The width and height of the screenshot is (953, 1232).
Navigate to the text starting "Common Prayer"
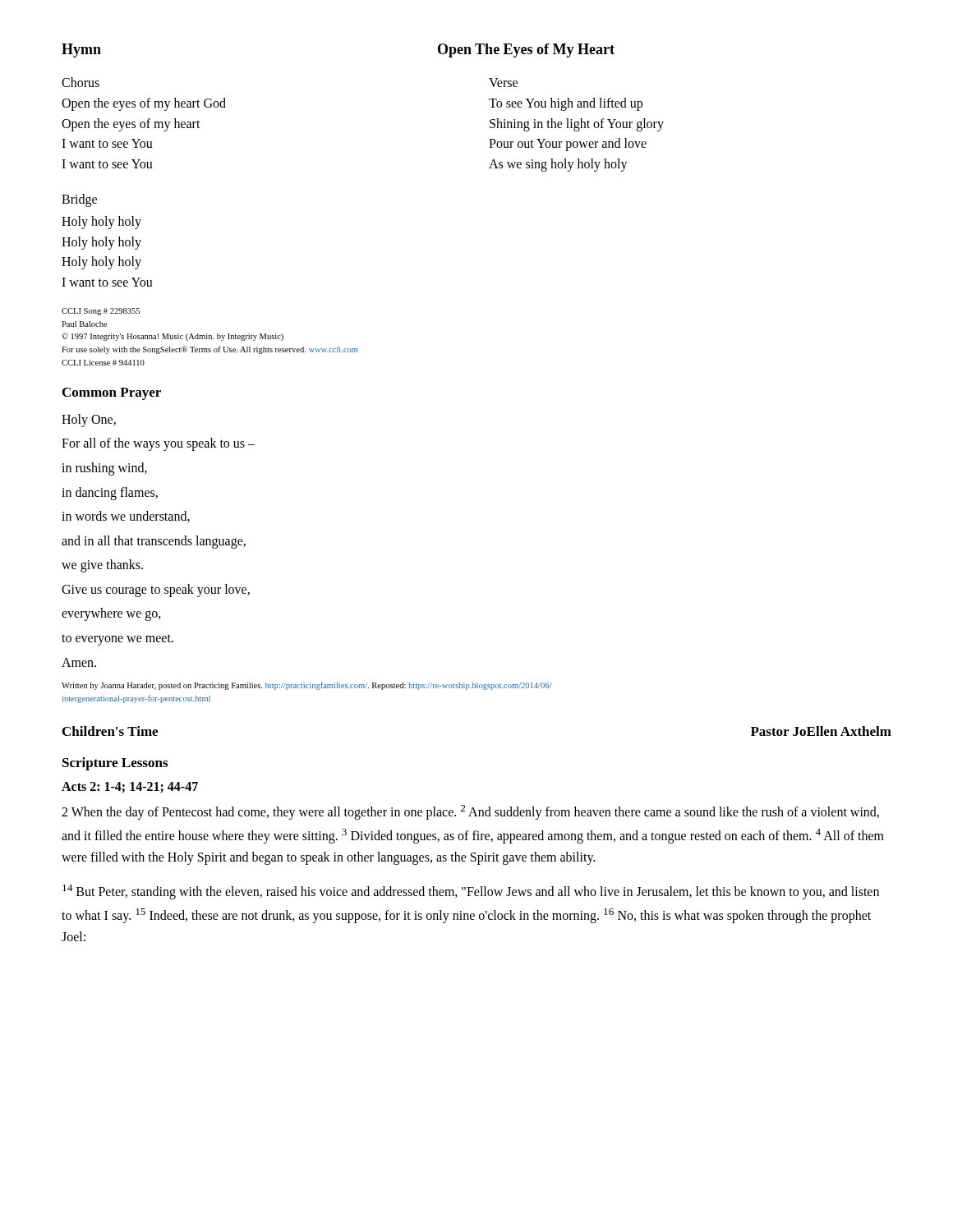(x=111, y=392)
